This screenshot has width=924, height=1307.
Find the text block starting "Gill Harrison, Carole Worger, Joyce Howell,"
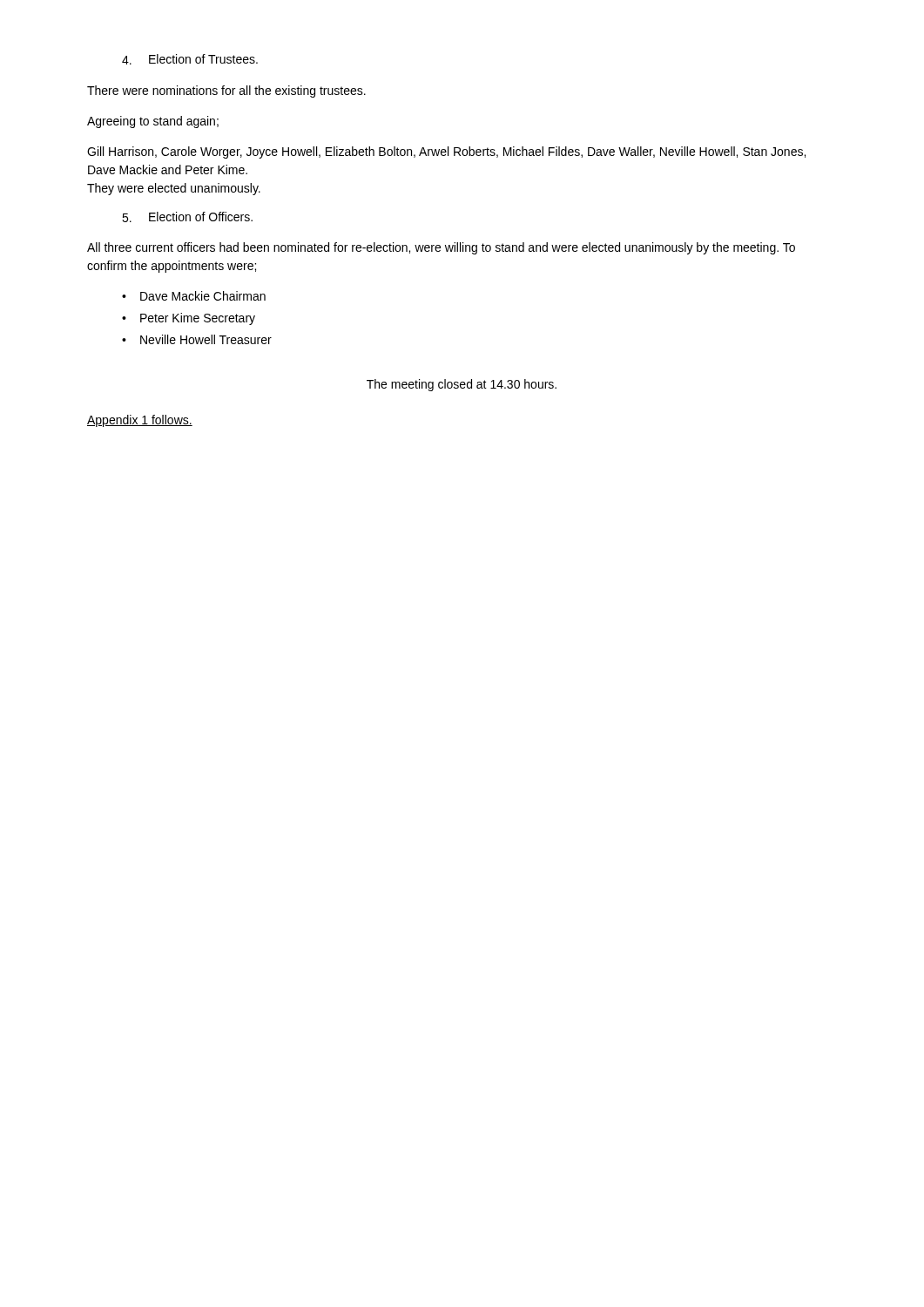(x=446, y=152)
